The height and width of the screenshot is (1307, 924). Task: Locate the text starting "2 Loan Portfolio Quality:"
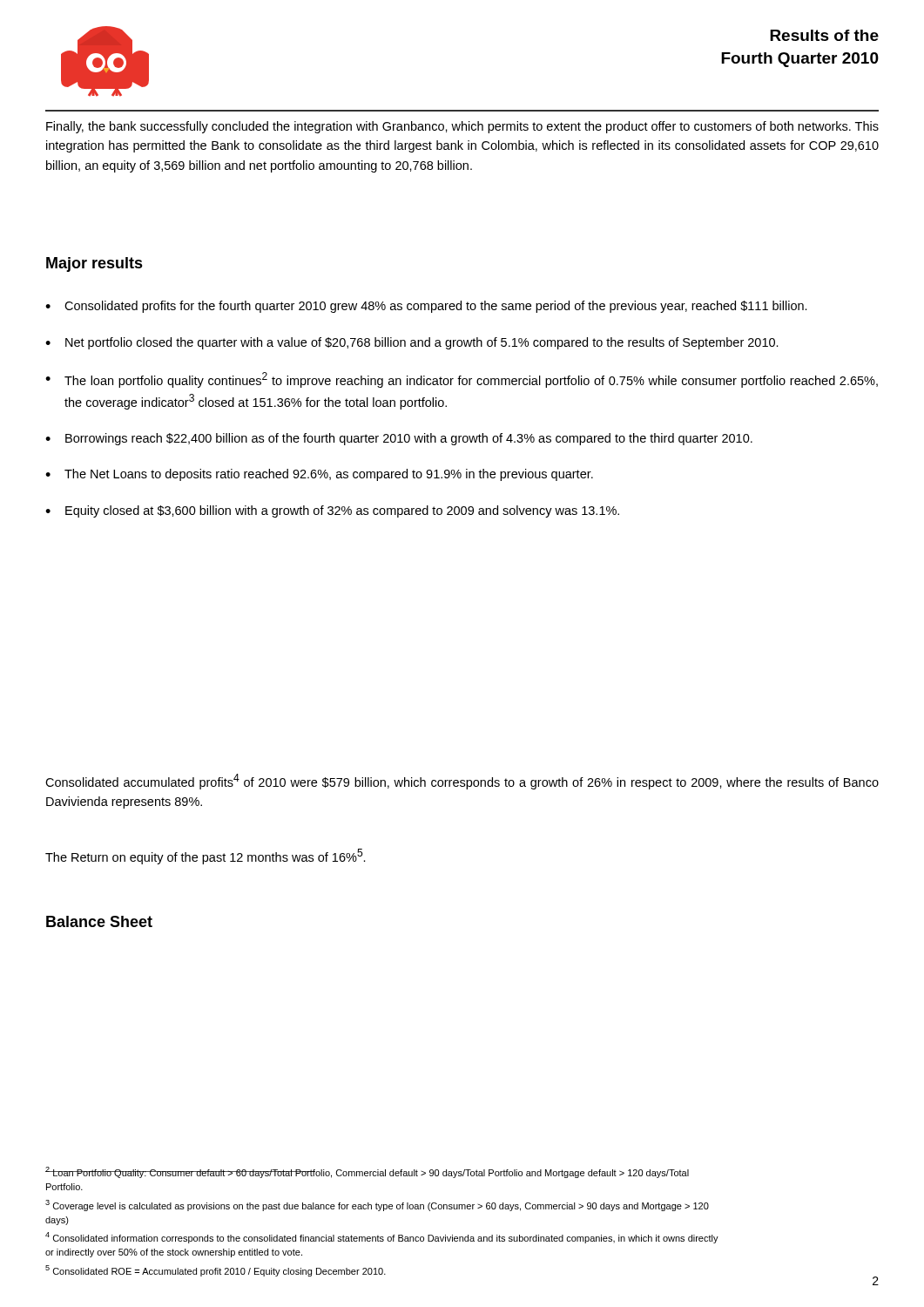[367, 1178]
